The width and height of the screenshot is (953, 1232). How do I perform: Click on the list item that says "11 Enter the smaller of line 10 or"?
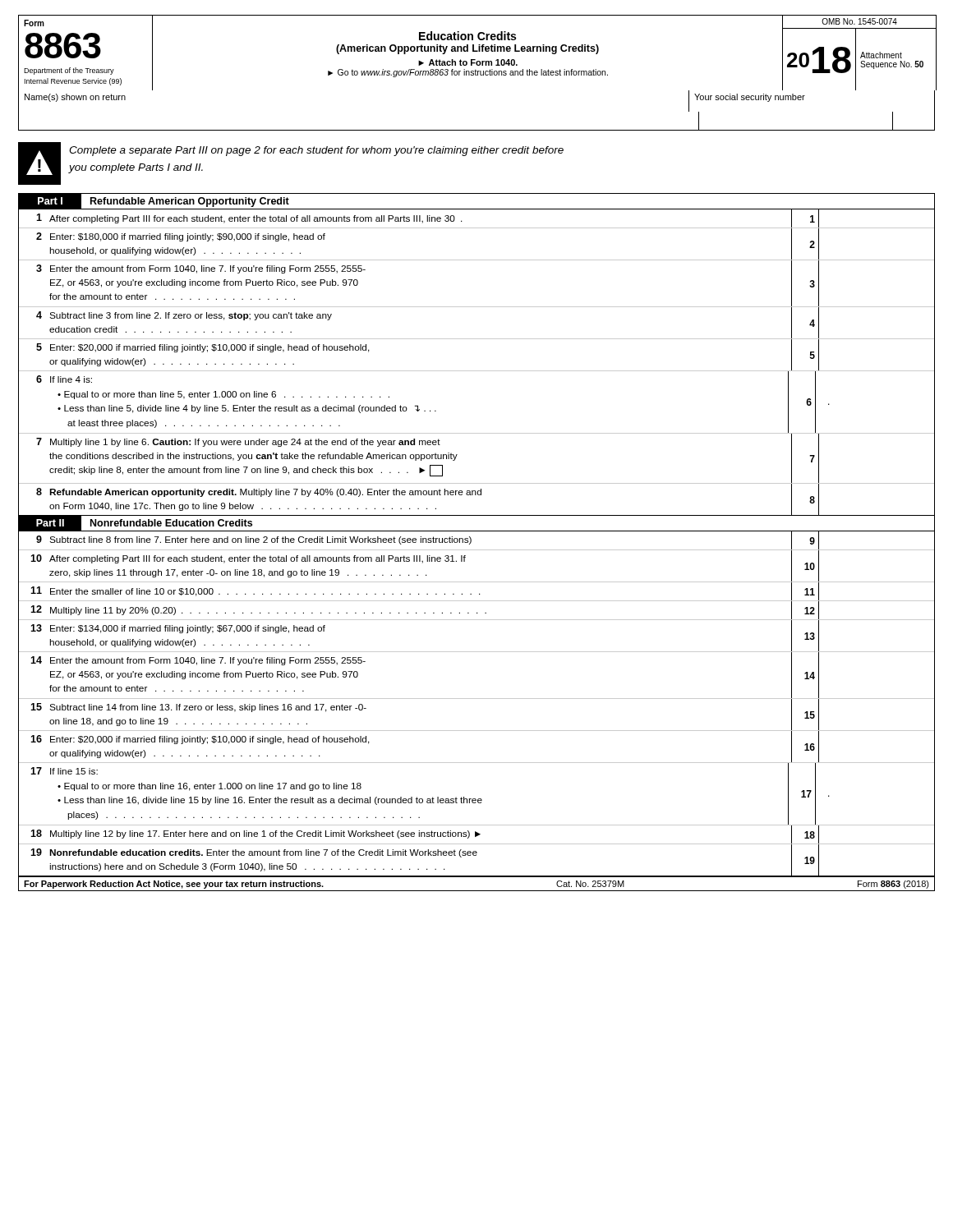(x=476, y=591)
